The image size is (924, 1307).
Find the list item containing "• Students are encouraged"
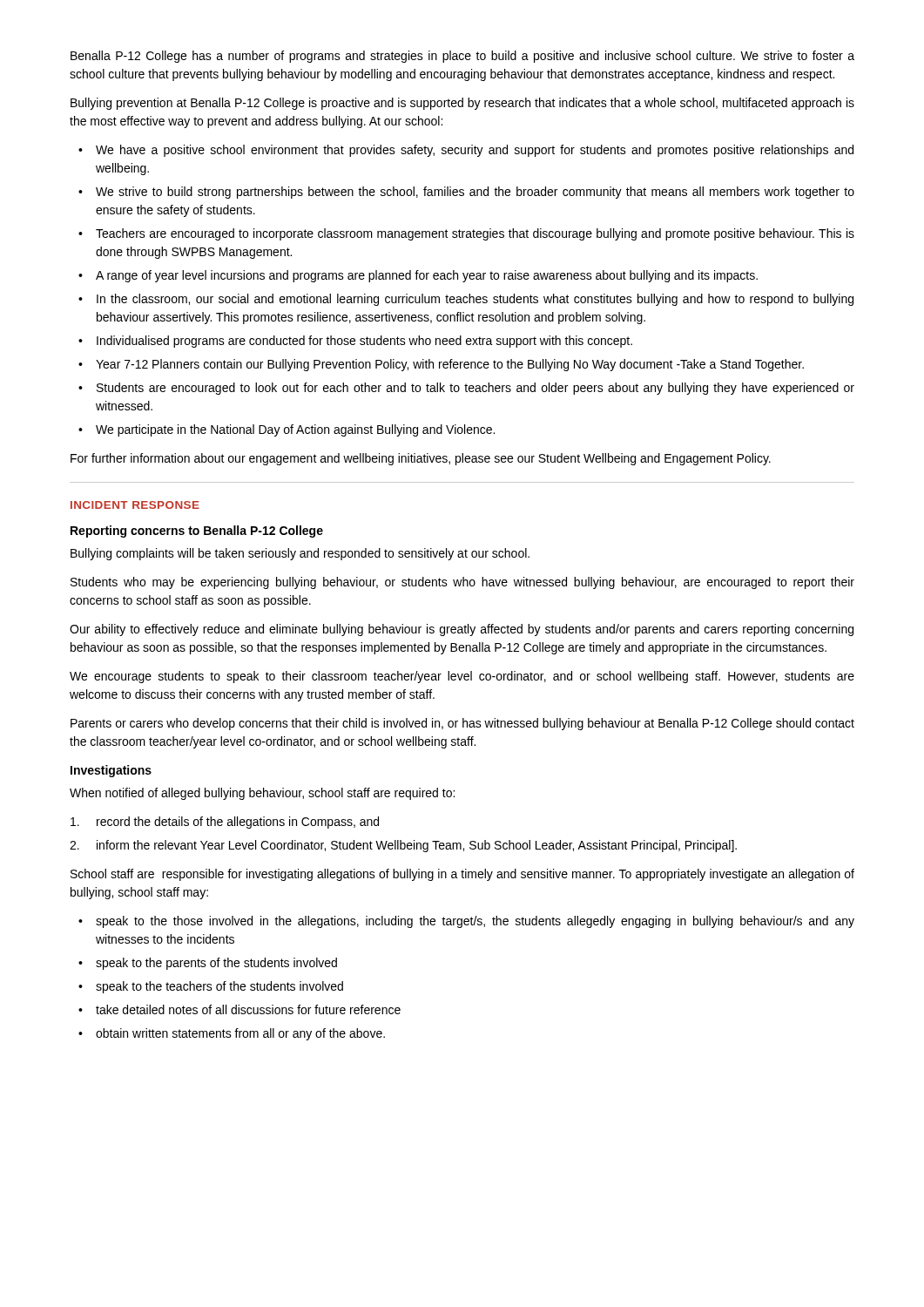(x=466, y=396)
